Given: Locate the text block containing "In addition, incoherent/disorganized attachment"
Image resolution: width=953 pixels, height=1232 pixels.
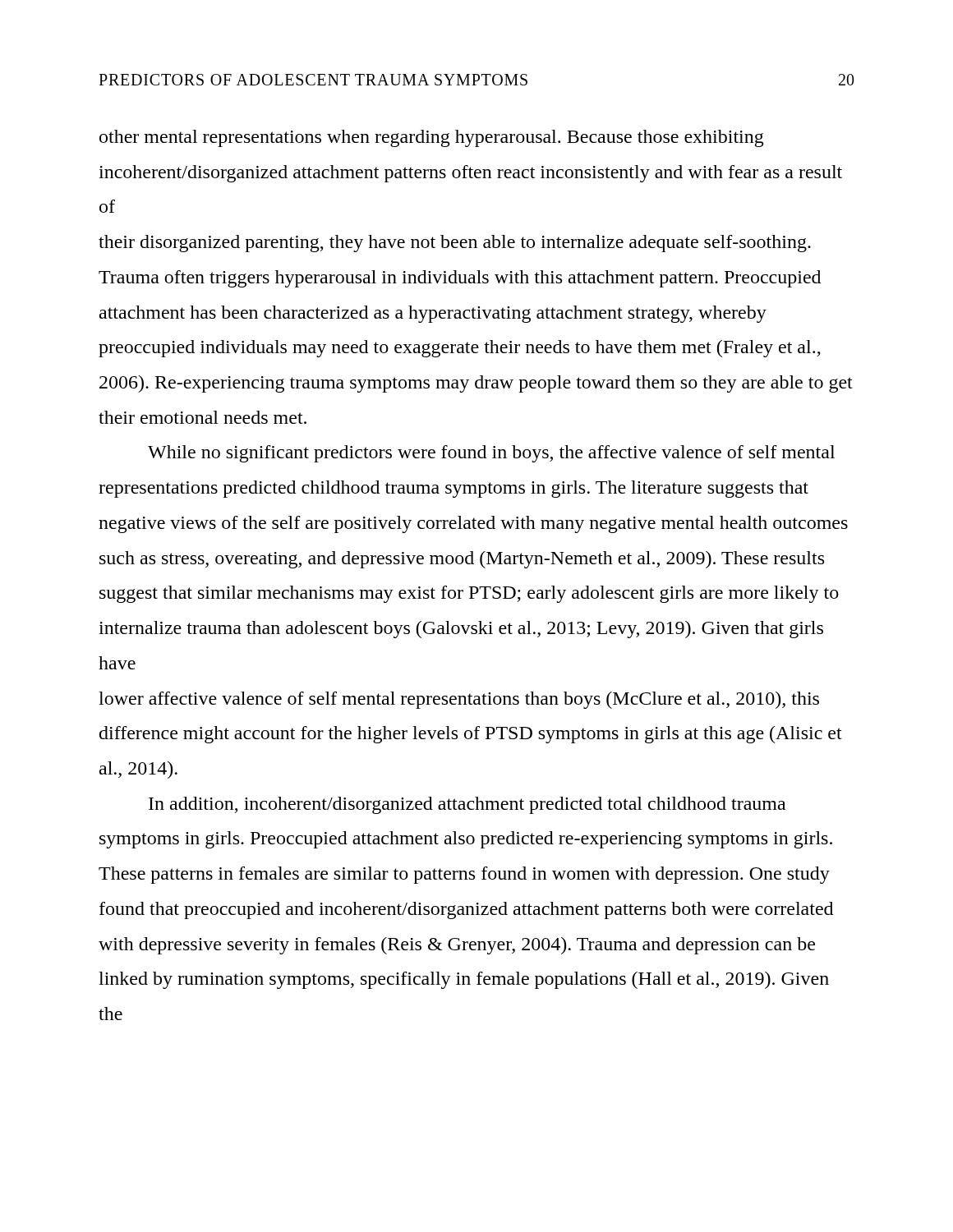Looking at the screenshot, I should (476, 909).
